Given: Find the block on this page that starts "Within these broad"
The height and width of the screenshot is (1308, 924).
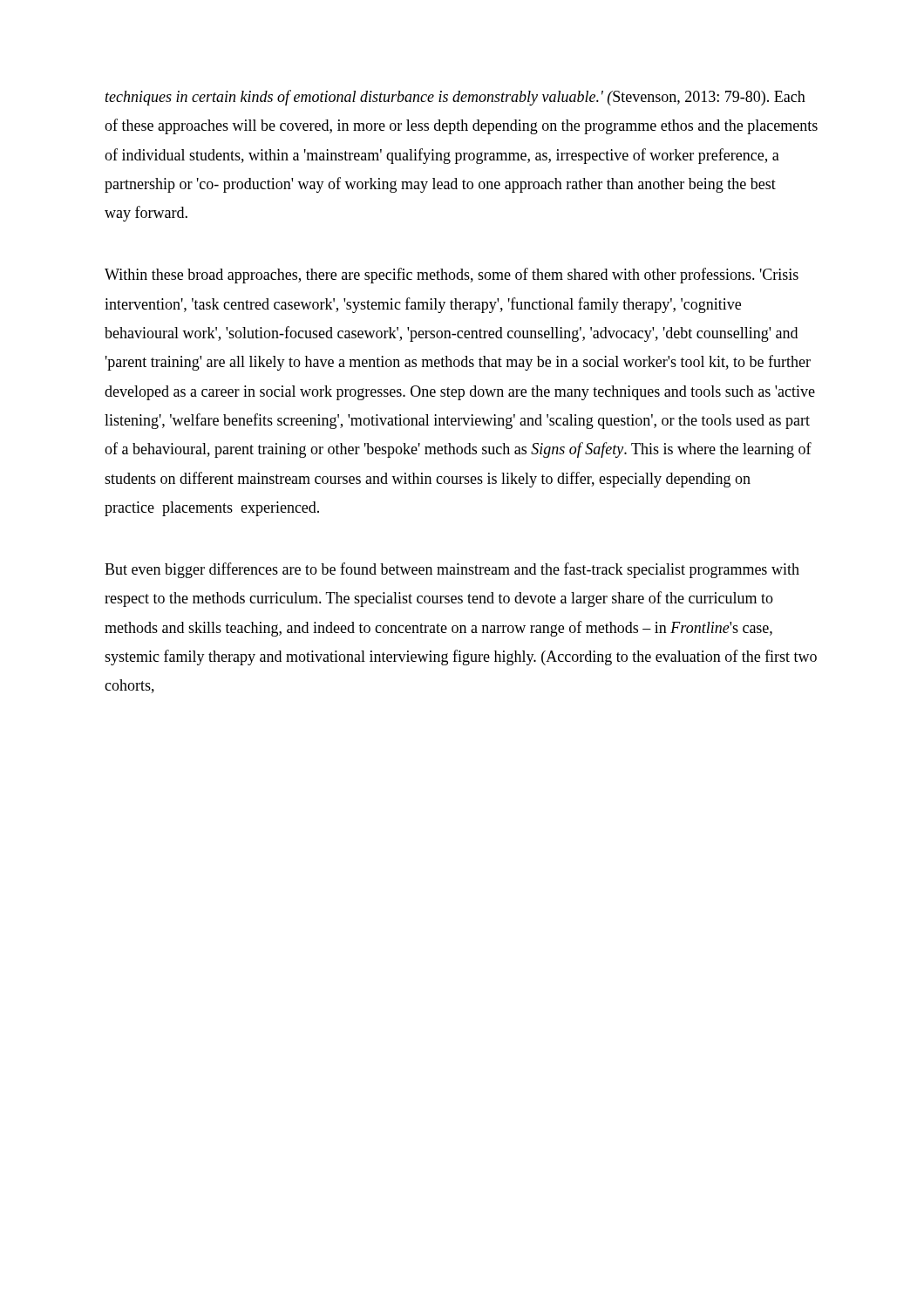Looking at the screenshot, I should coord(460,391).
